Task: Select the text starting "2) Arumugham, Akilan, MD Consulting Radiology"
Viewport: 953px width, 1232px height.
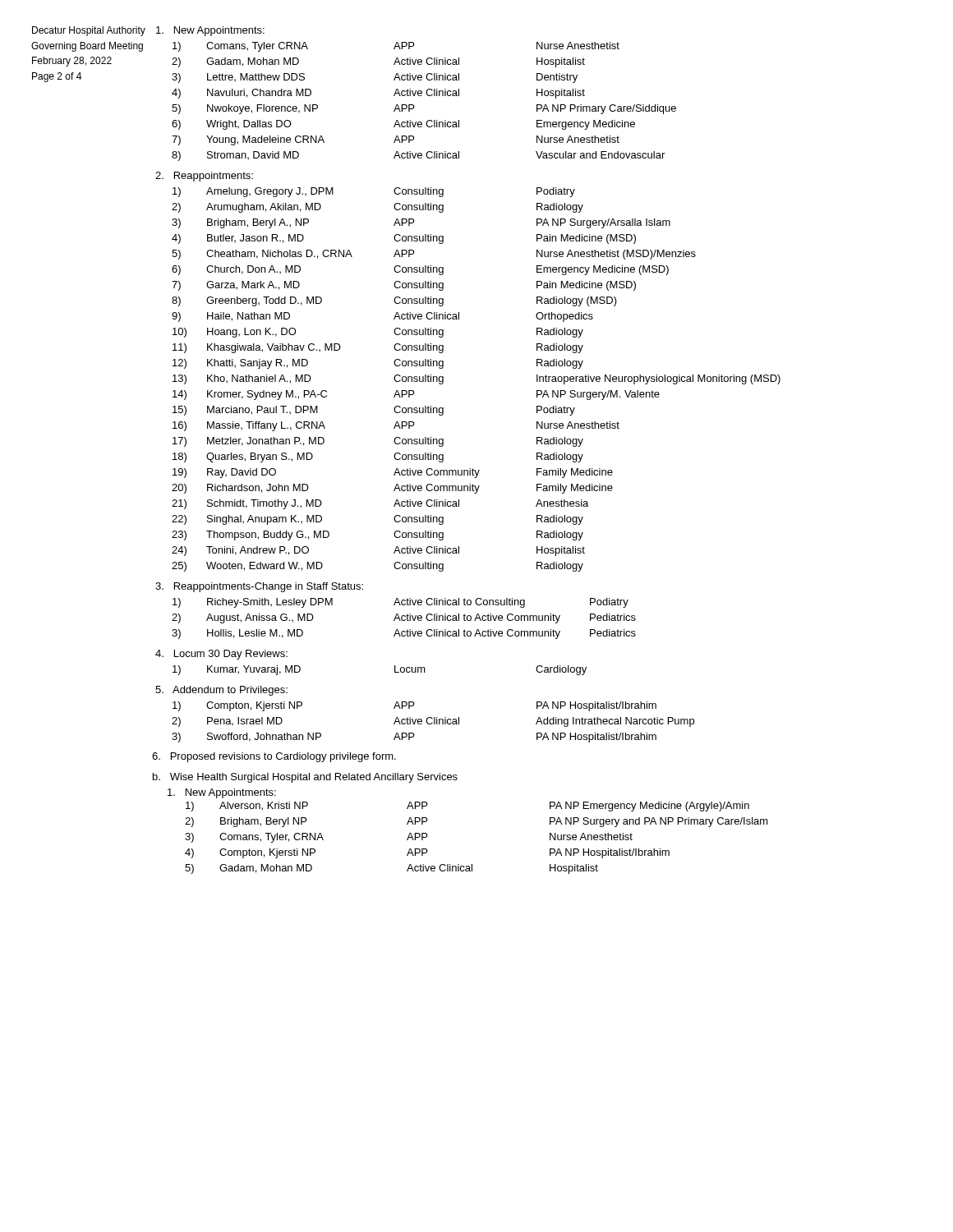Action: [x=548, y=207]
